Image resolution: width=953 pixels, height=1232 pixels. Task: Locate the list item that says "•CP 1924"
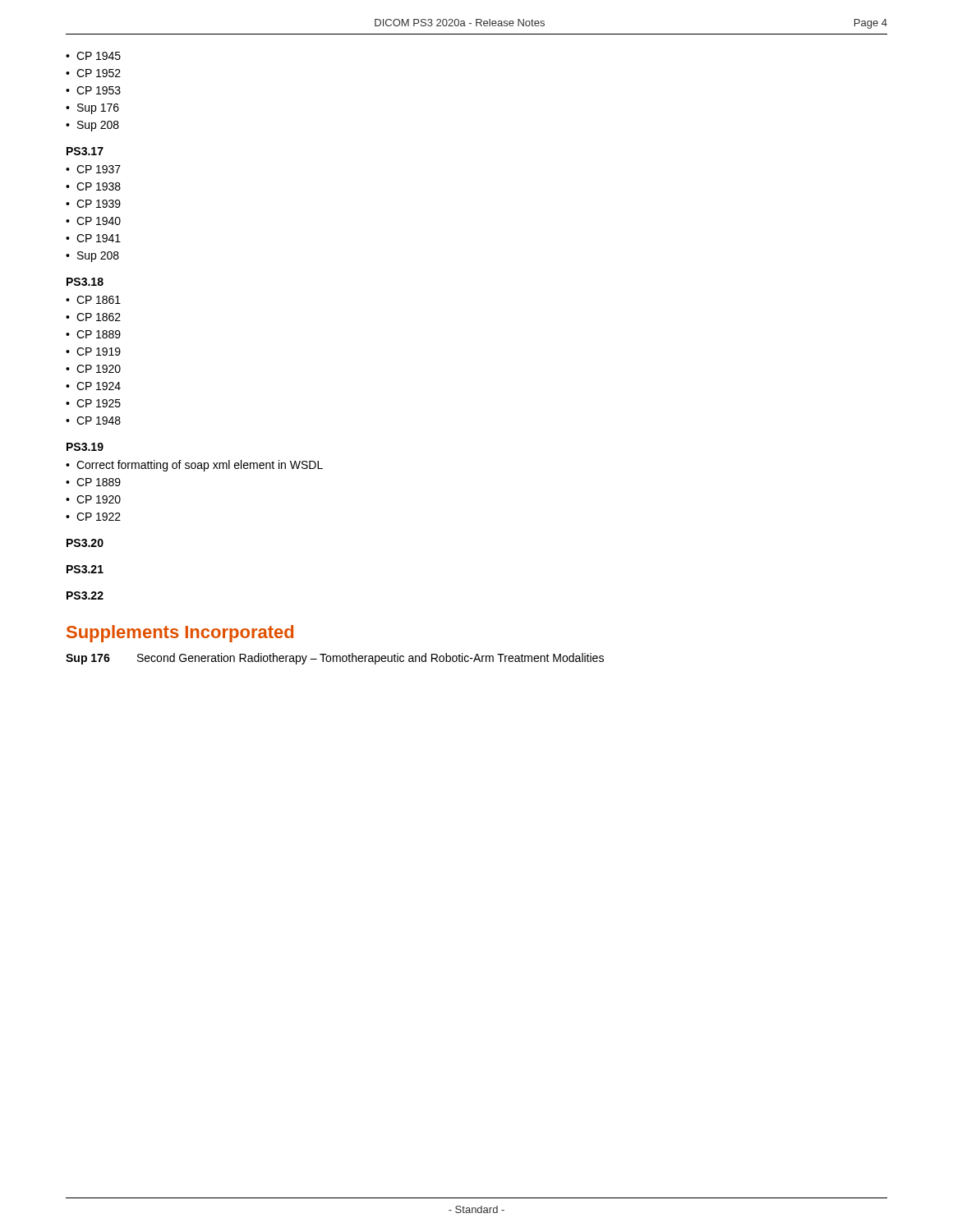coord(93,386)
